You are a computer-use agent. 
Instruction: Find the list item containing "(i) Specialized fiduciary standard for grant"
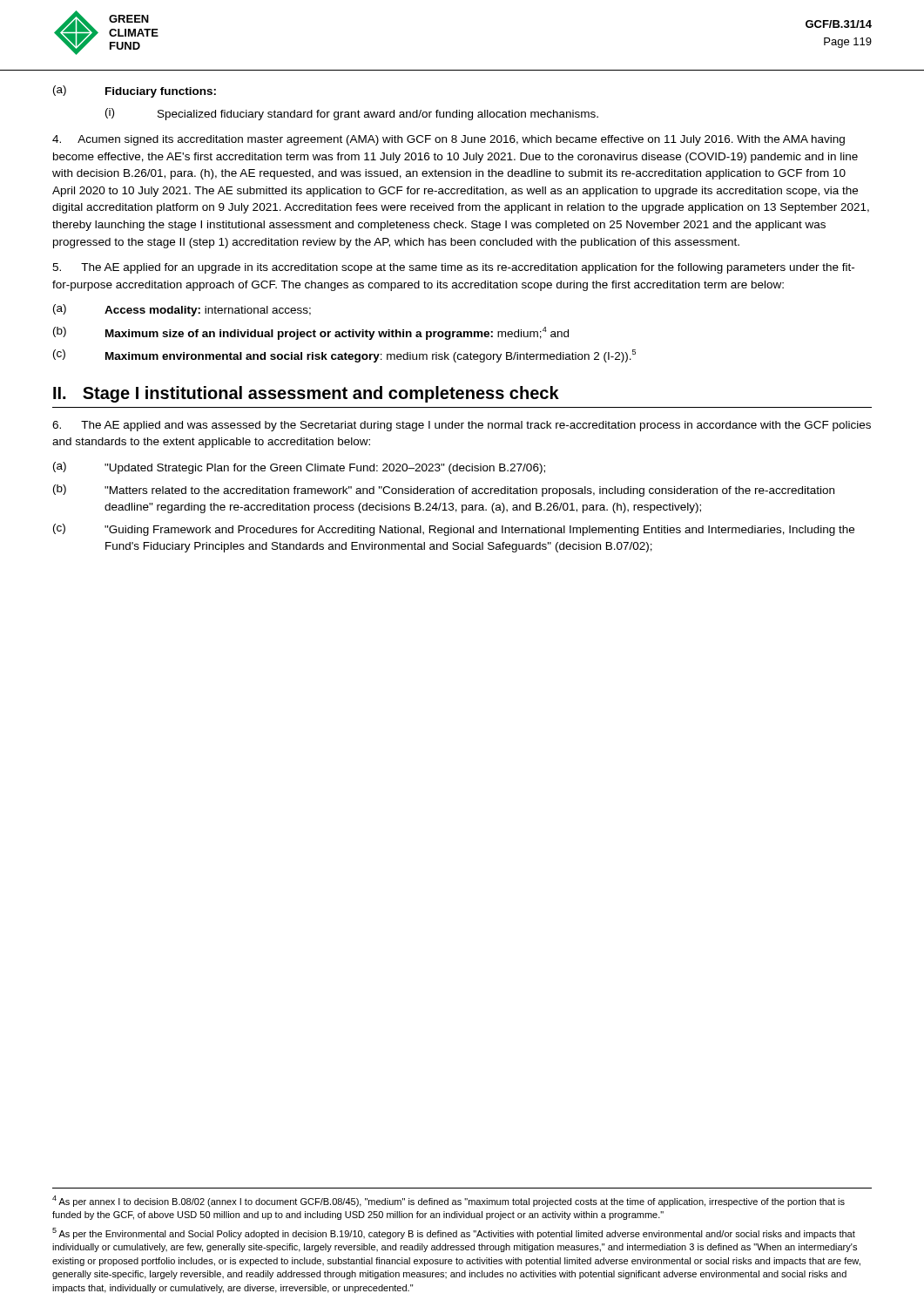pos(488,114)
